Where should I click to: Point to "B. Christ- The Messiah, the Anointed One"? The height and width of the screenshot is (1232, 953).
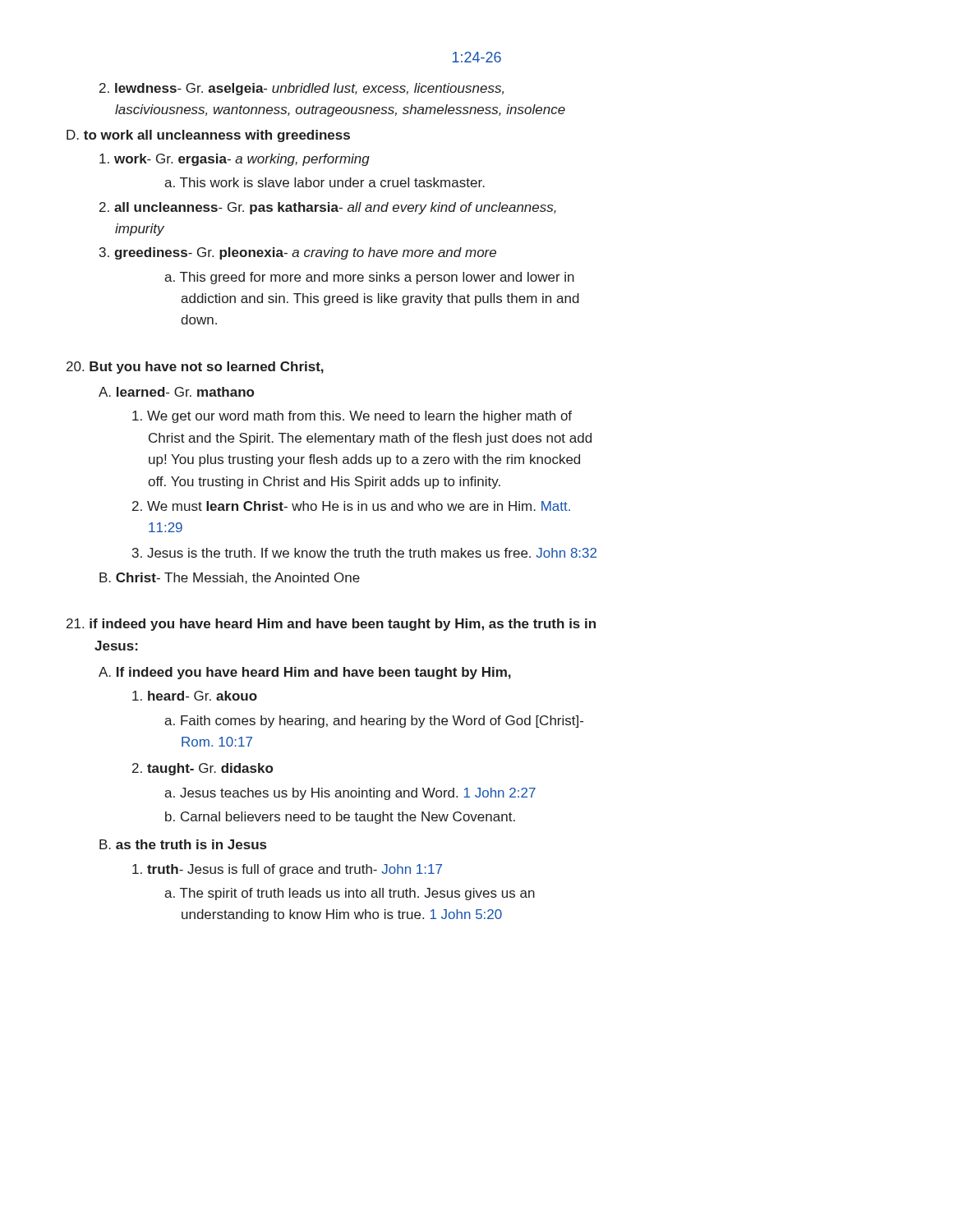[229, 578]
